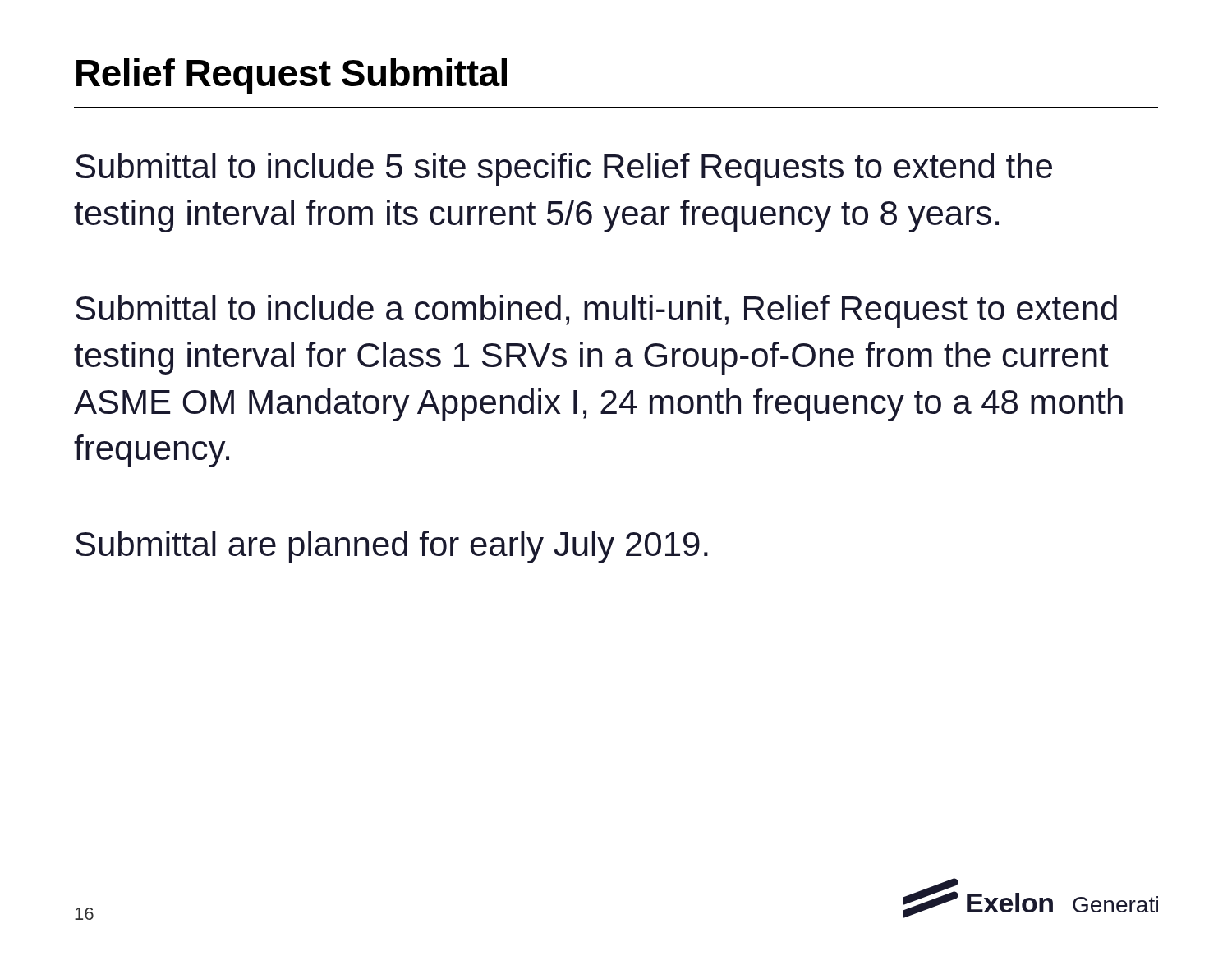
Task: Select the text starting "Submittal to include a"
Action: coord(599,379)
